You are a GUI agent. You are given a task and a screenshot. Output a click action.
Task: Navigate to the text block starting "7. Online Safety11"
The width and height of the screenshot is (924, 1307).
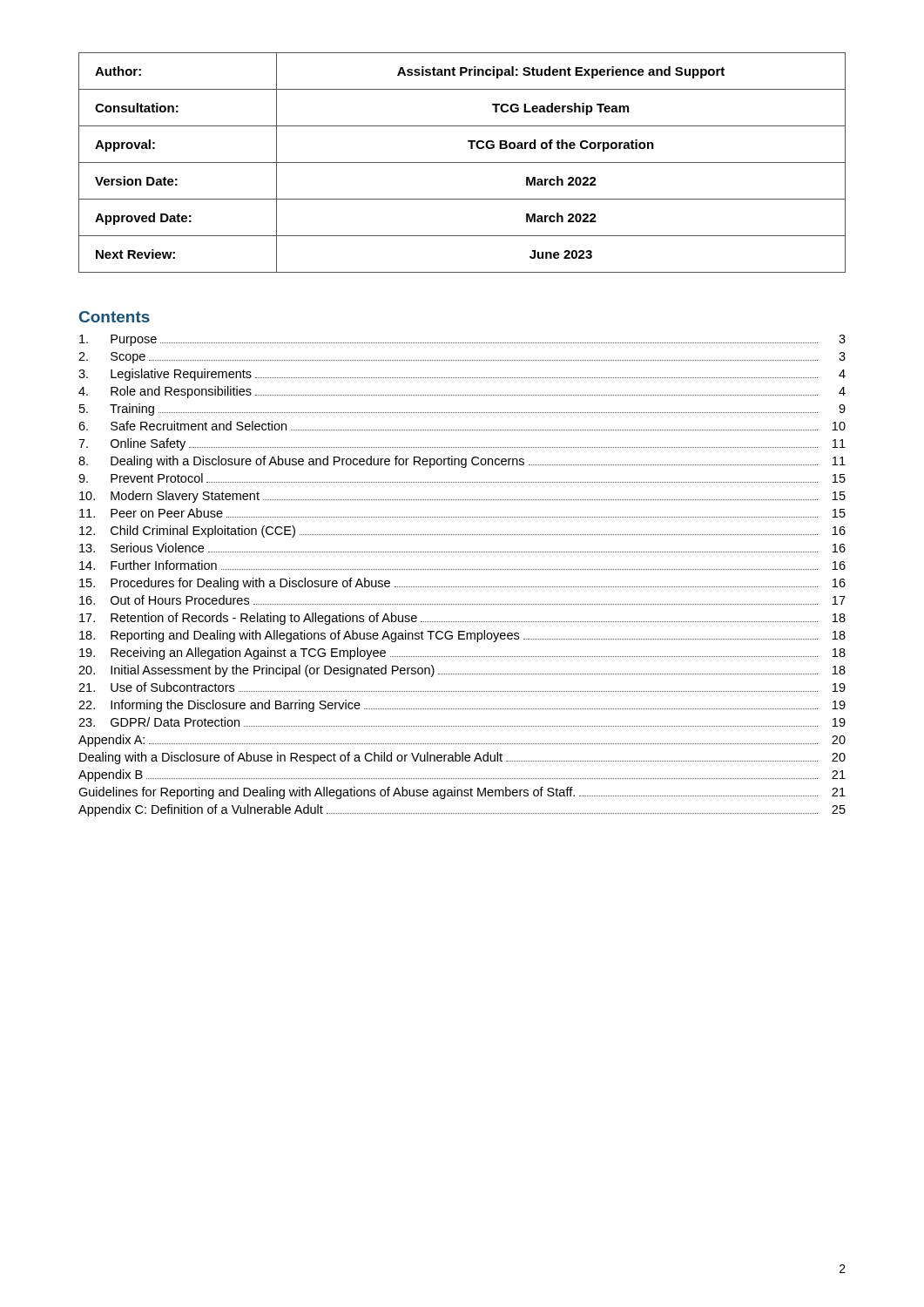click(x=462, y=444)
